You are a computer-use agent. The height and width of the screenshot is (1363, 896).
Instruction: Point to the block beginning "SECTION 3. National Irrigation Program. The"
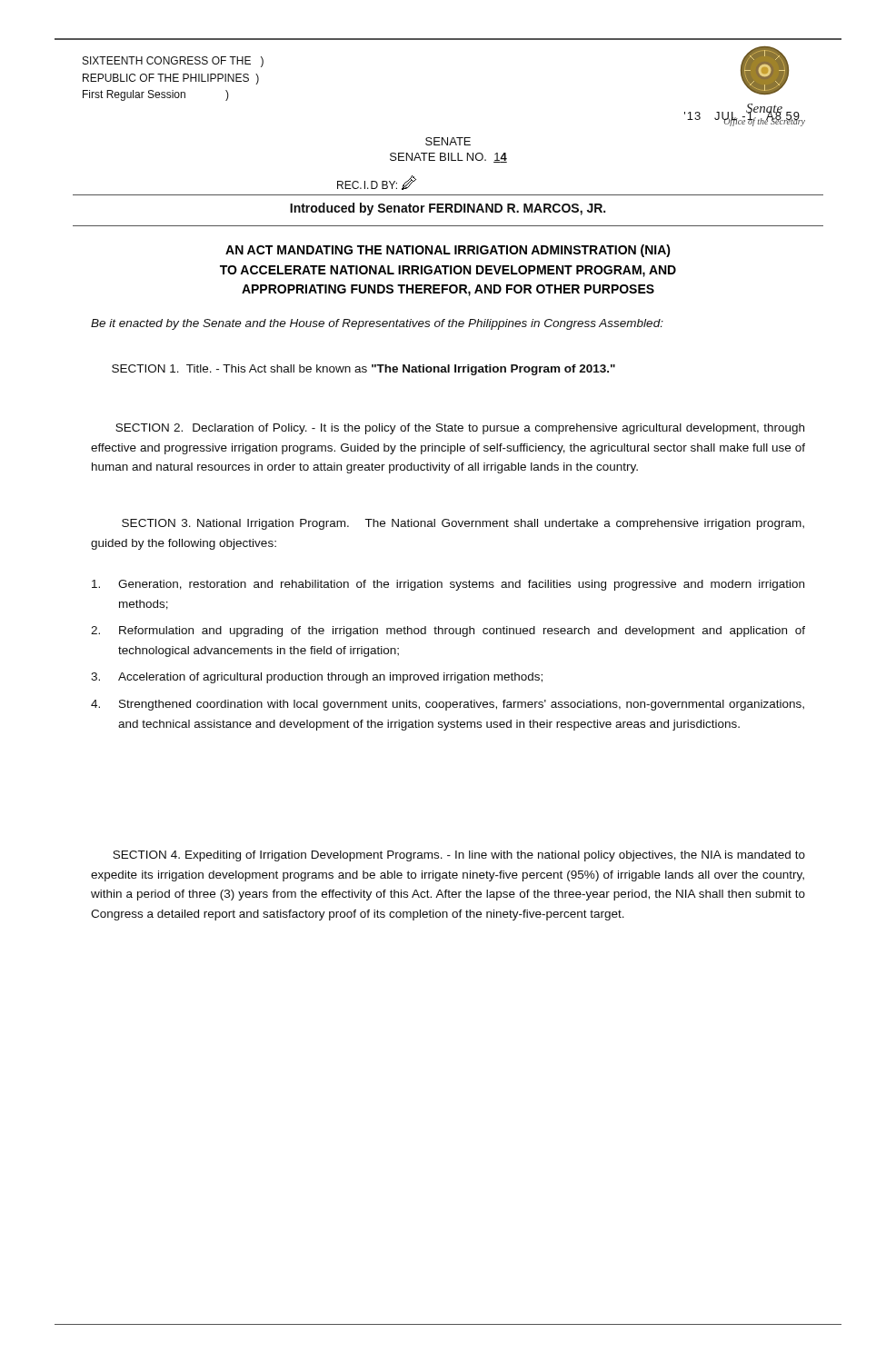(448, 533)
